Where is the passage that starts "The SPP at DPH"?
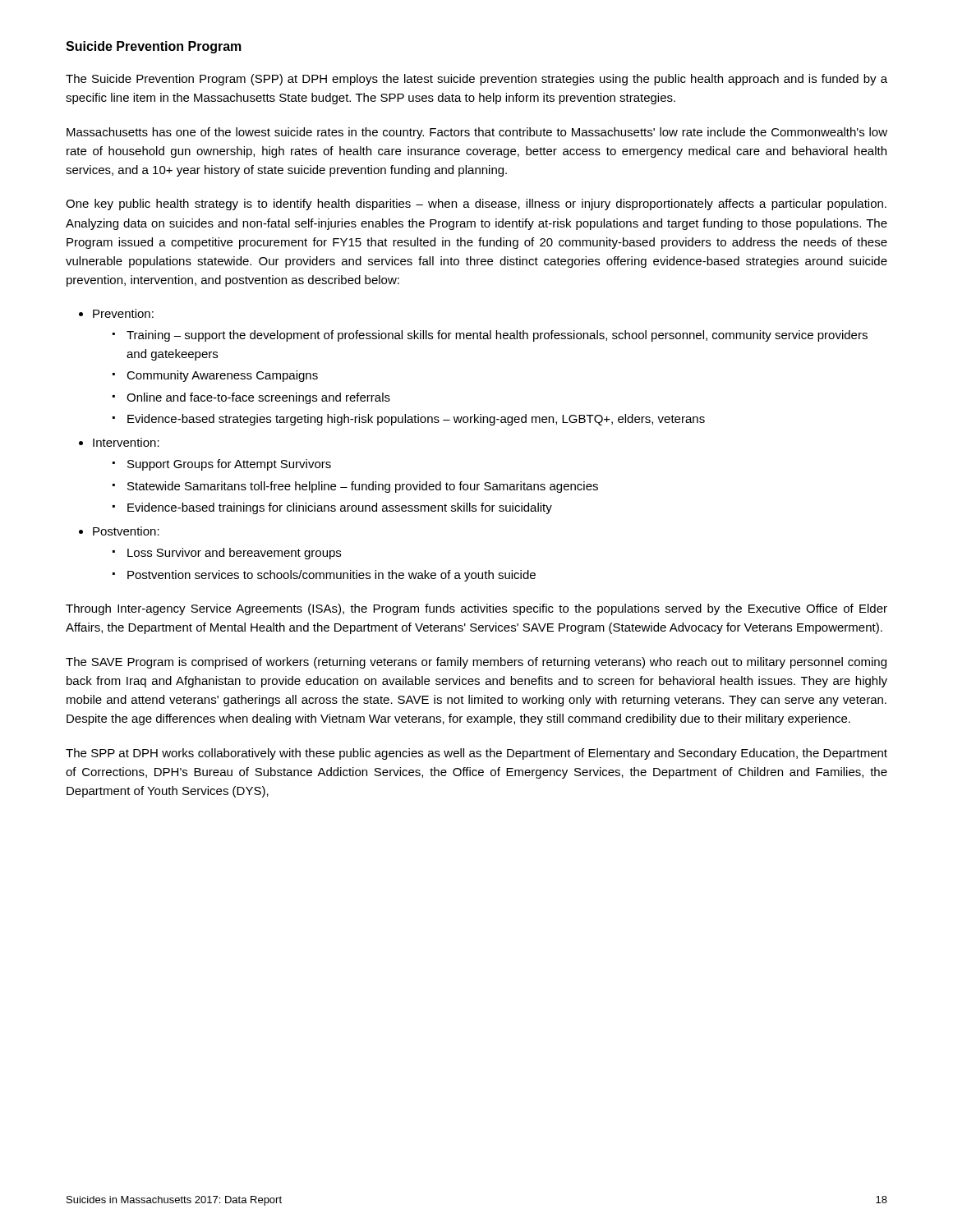Viewport: 953px width, 1232px height. click(476, 771)
